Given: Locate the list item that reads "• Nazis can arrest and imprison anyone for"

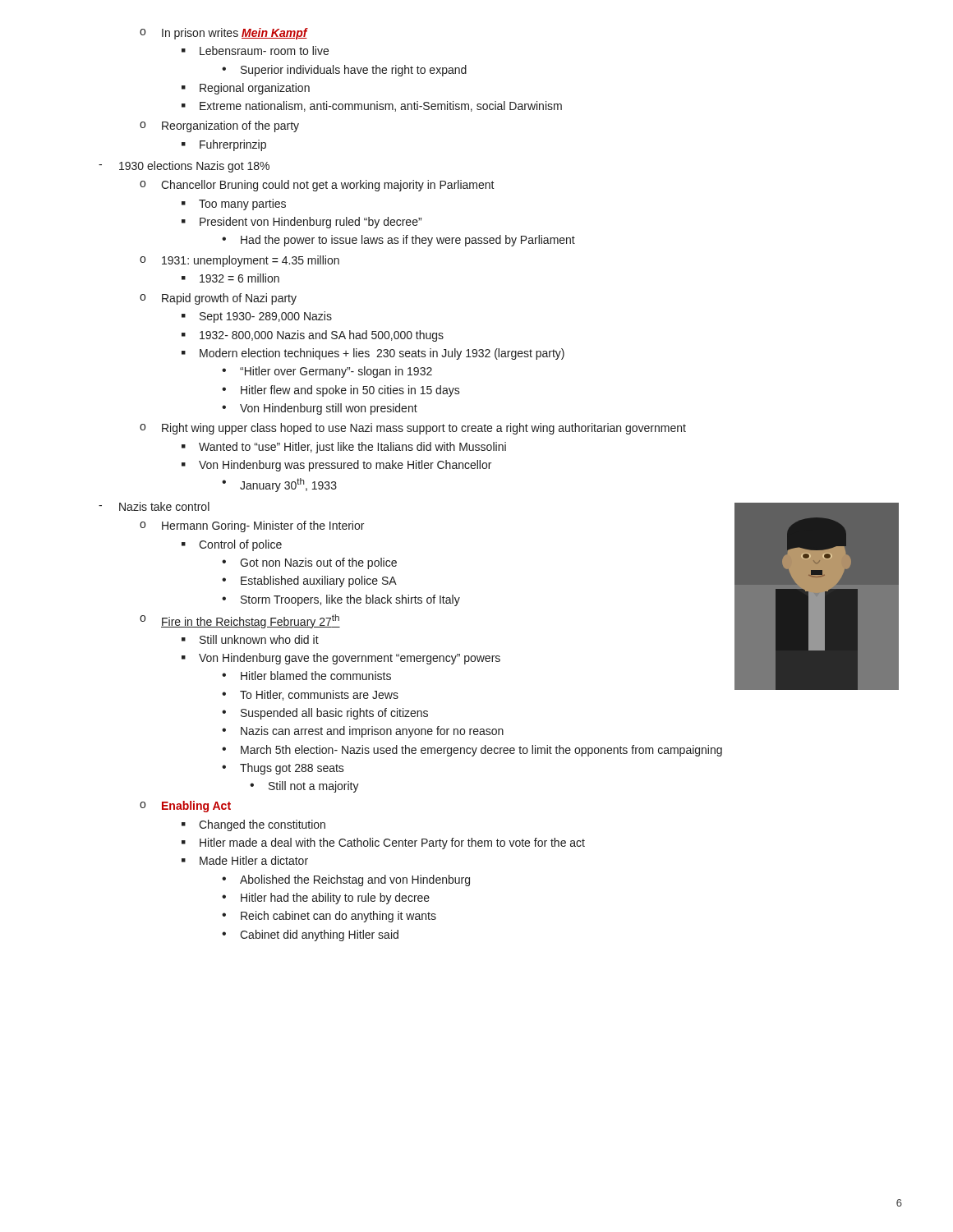Looking at the screenshot, I should point(363,731).
